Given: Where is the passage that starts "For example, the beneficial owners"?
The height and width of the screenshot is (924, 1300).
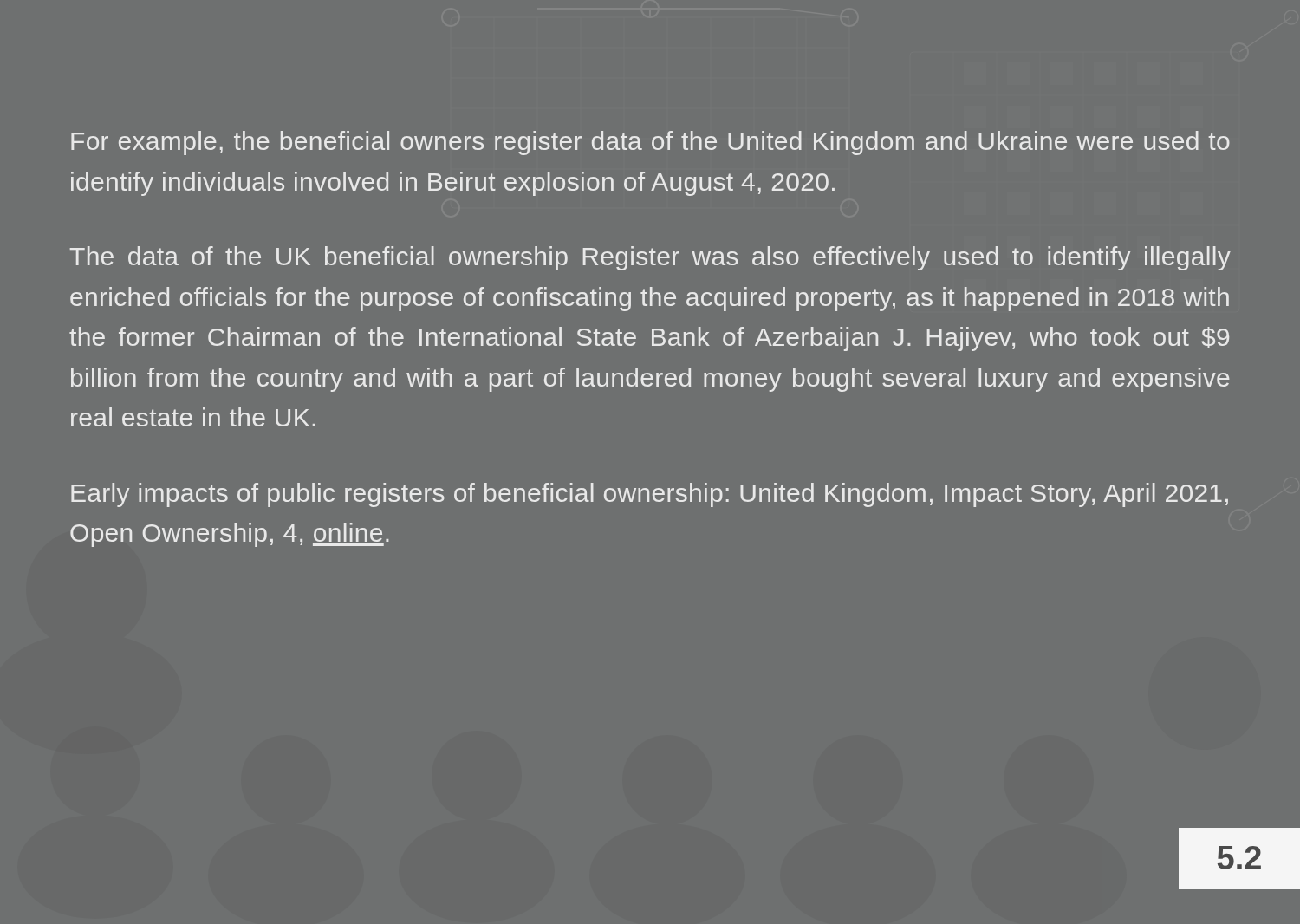Looking at the screenshot, I should click(650, 161).
